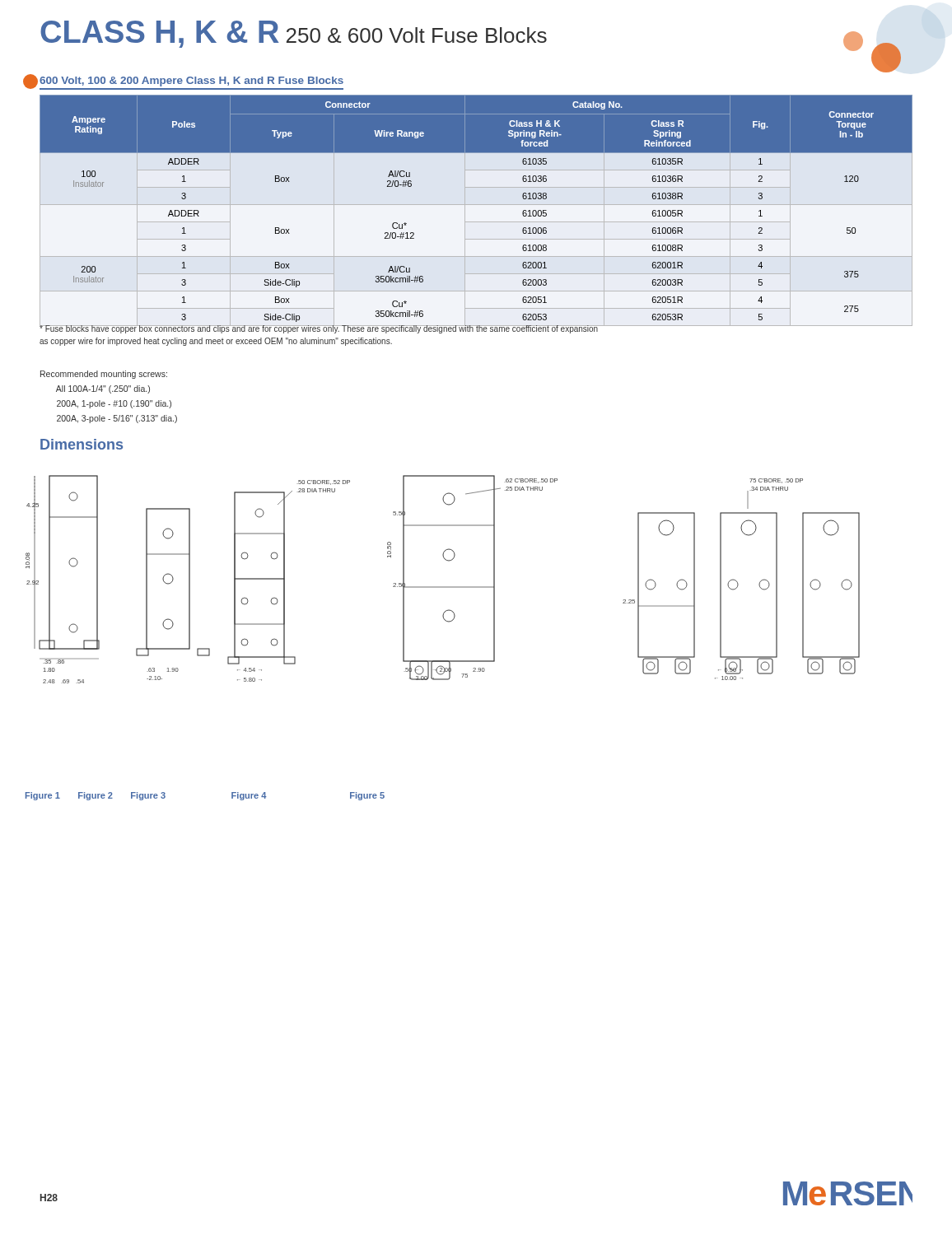Find the title that reads "CLASS H, K & R 250"
The image size is (952, 1235).
pos(293,32)
